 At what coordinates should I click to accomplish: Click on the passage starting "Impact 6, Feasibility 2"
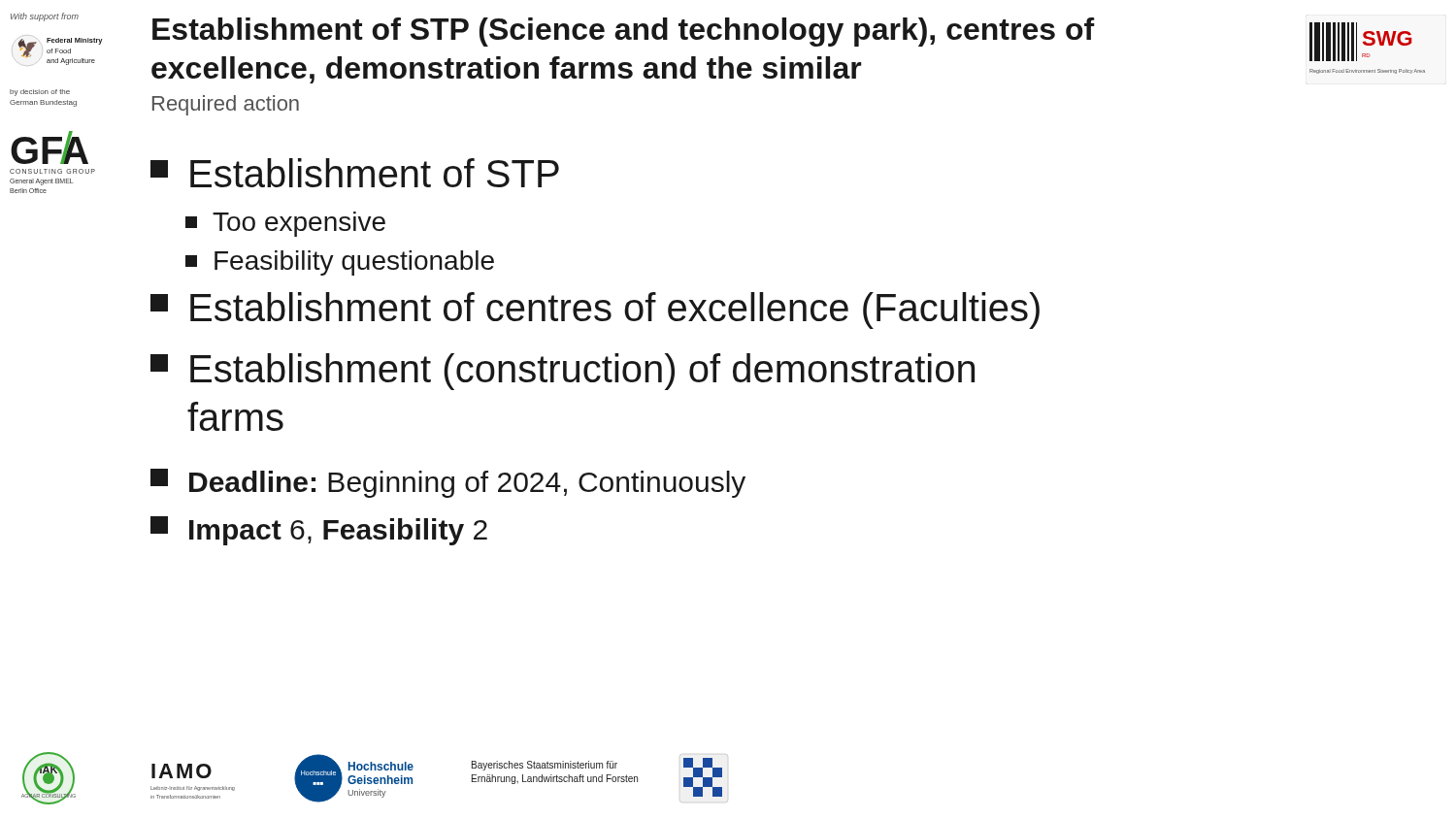319,529
